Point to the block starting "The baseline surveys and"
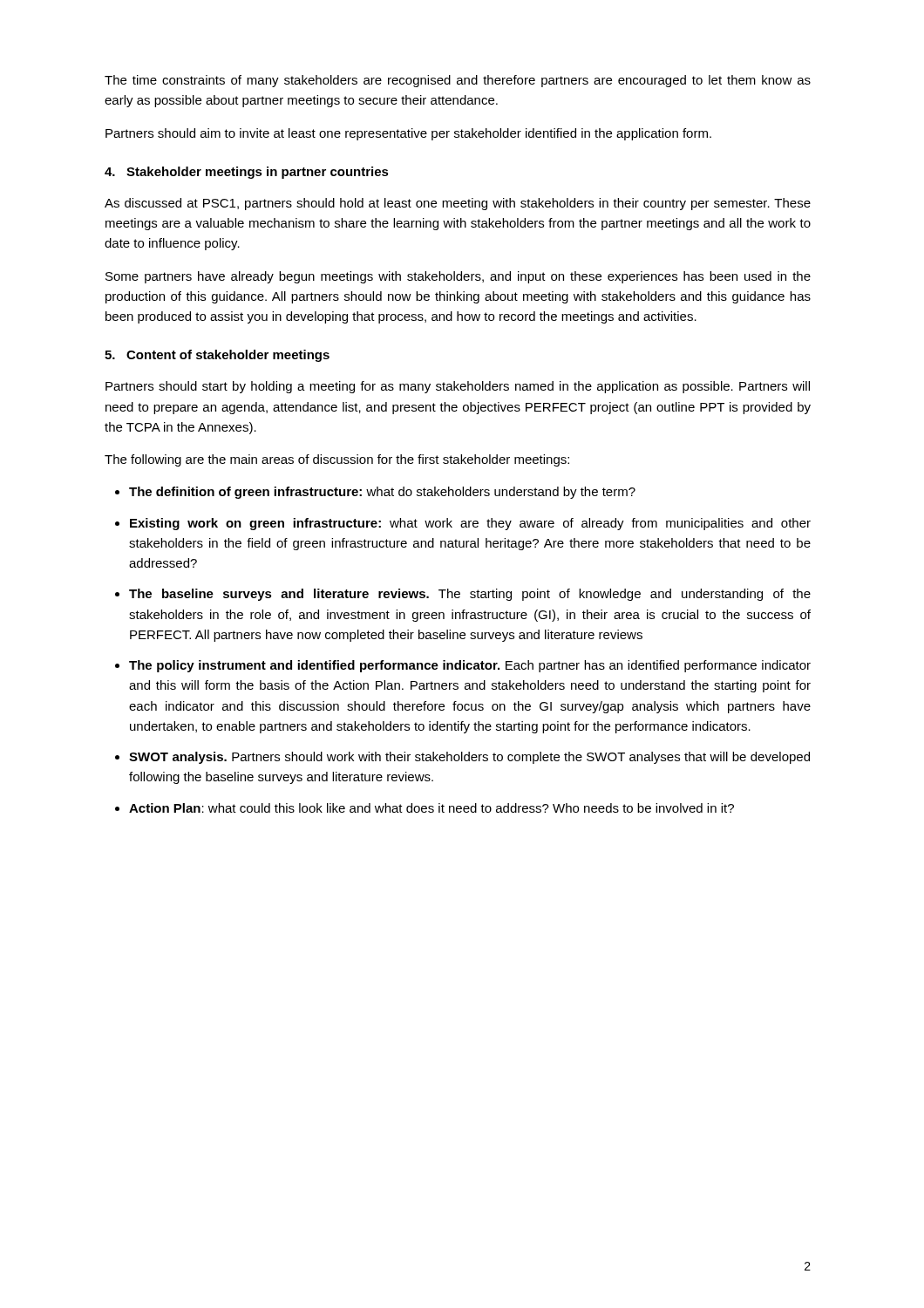Screen dimensions: 1308x924 click(x=470, y=614)
